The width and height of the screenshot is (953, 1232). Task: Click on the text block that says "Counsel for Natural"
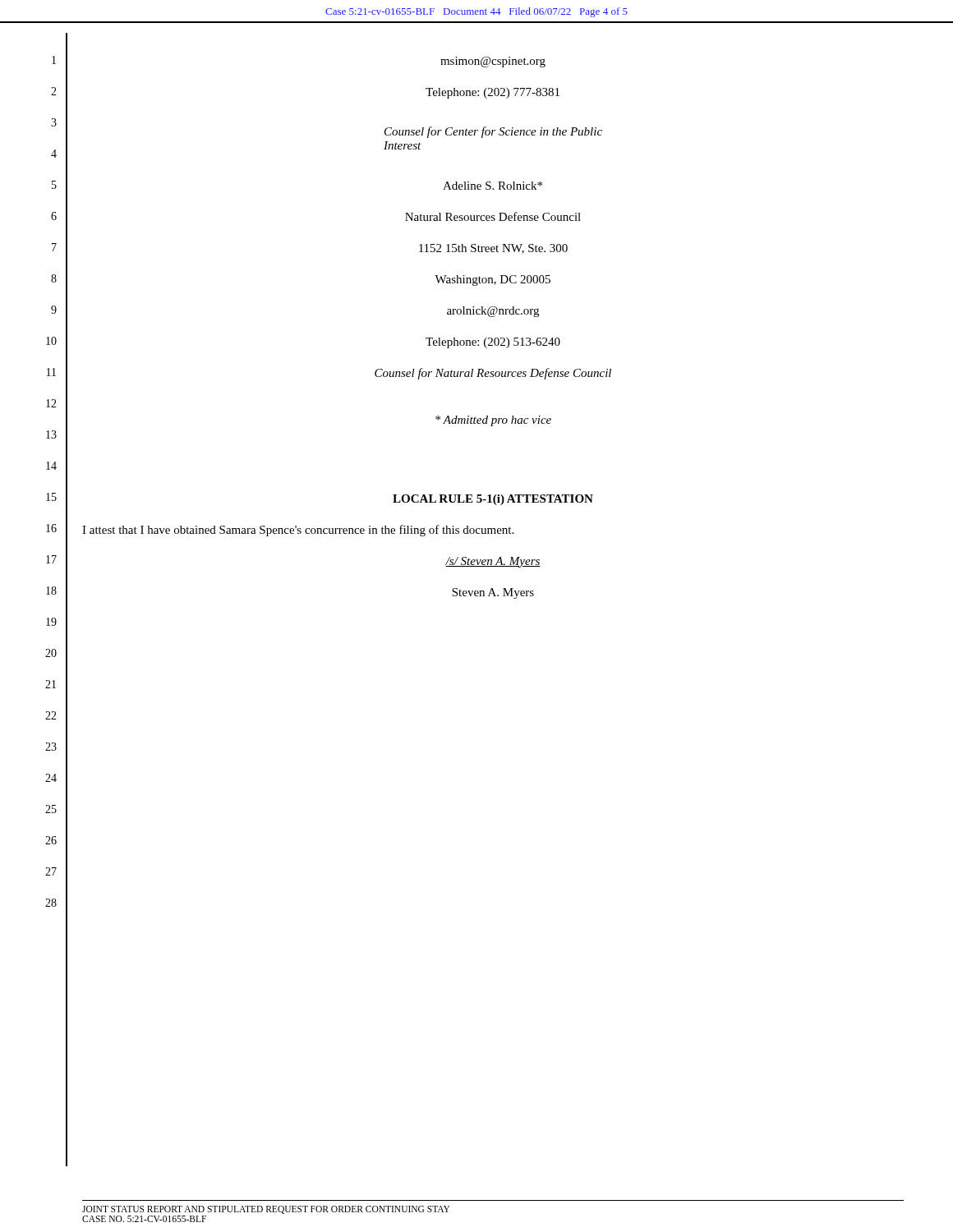[x=493, y=373]
